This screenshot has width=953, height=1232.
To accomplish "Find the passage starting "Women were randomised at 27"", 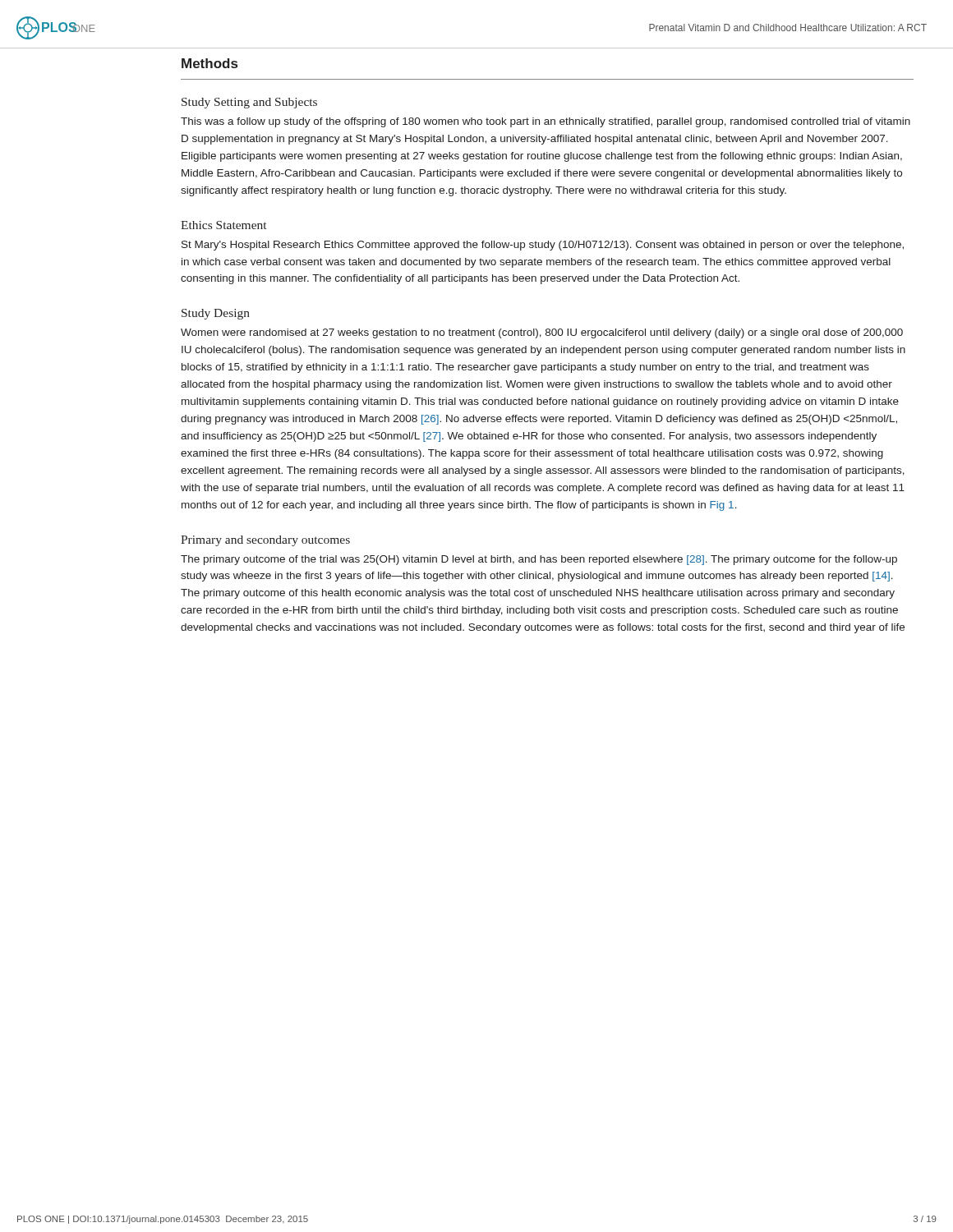I will (x=543, y=418).
